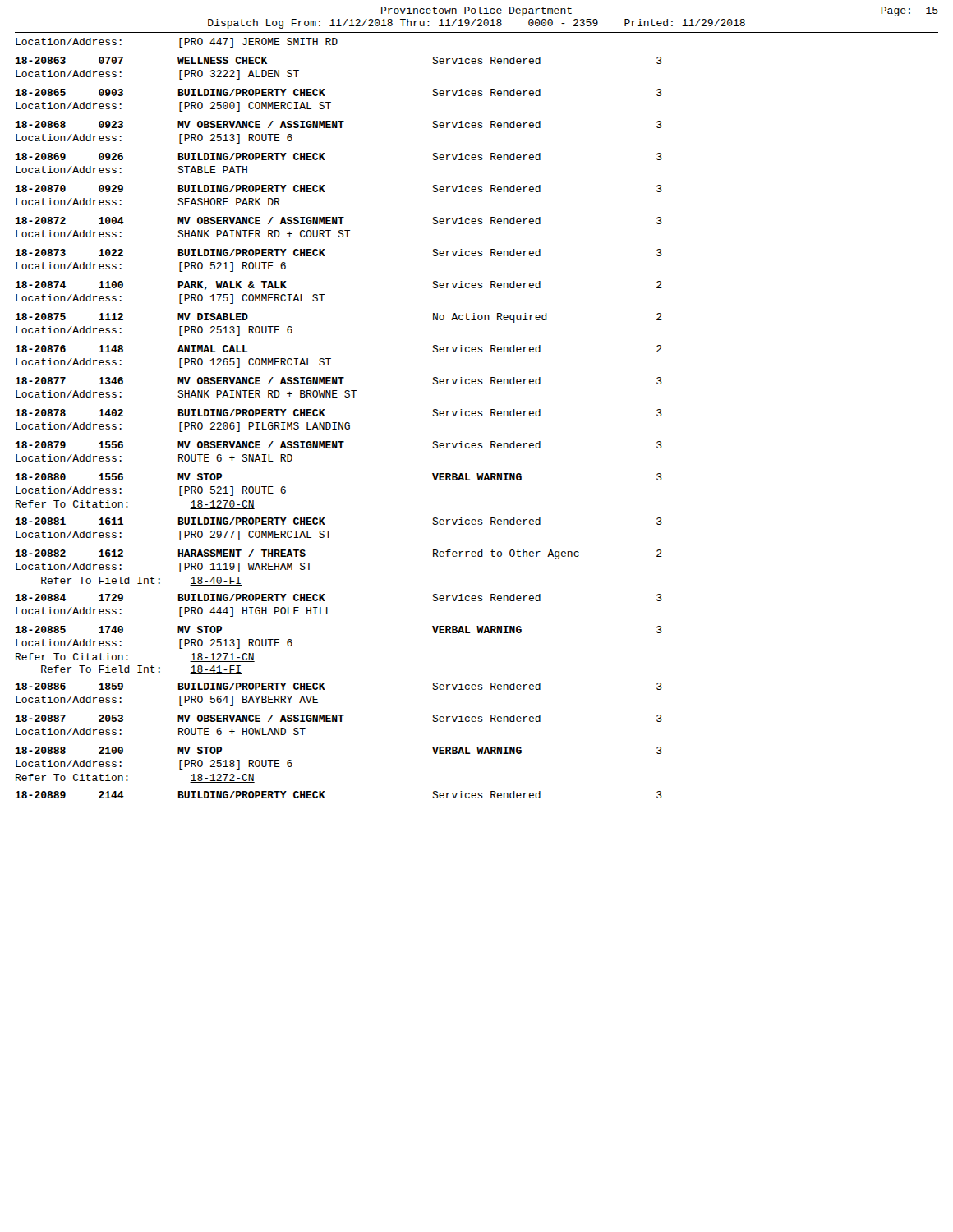This screenshot has width=953, height=1232.
Task: Locate the region starting "18-20870 0929 BUILDING/PROPERTY"
Action: point(476,196)
